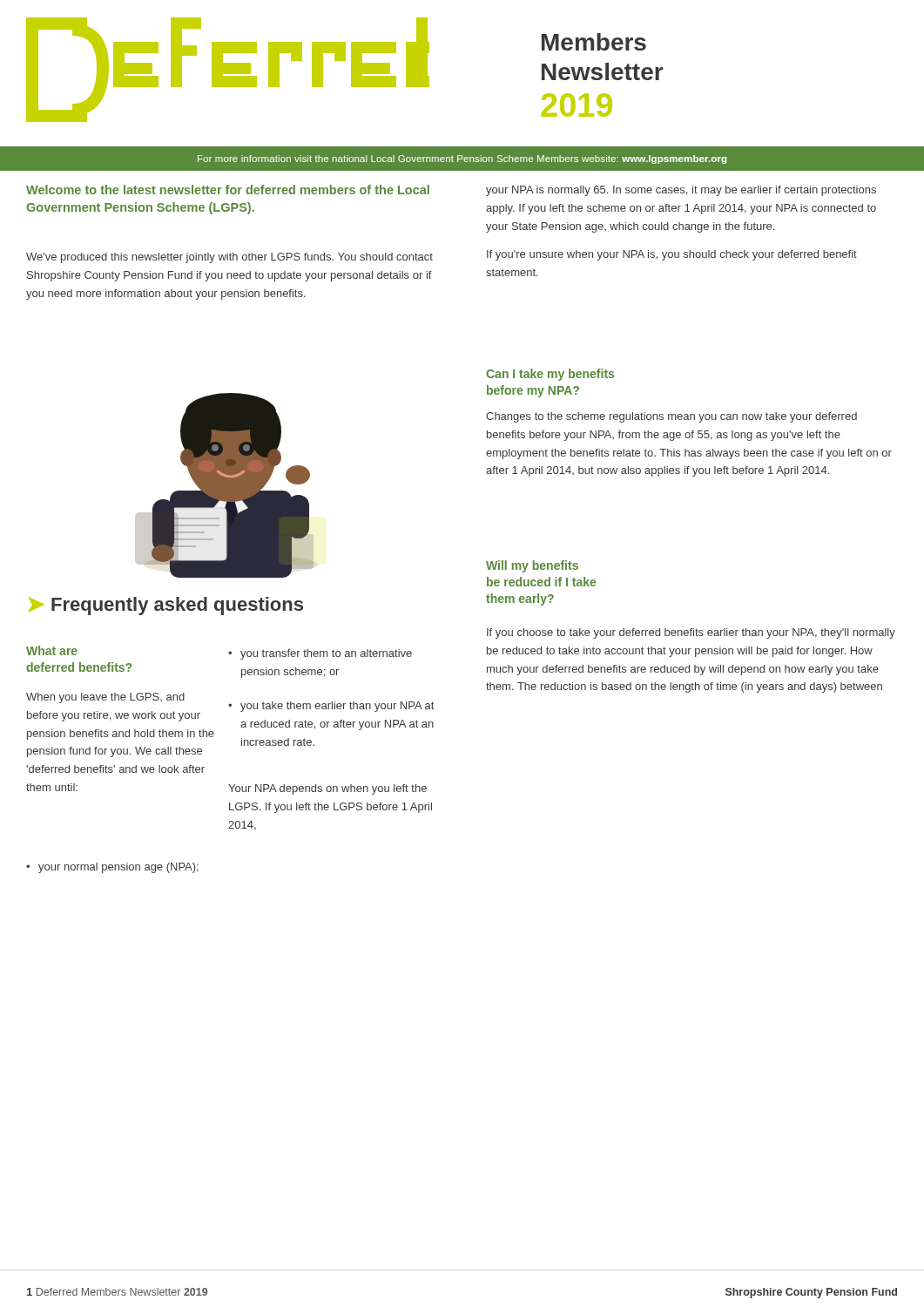Viewport: 924px width, 1307px height.
Task: Locate the list item with the text "• you take them earlier than"
Action: click(332, 724)
